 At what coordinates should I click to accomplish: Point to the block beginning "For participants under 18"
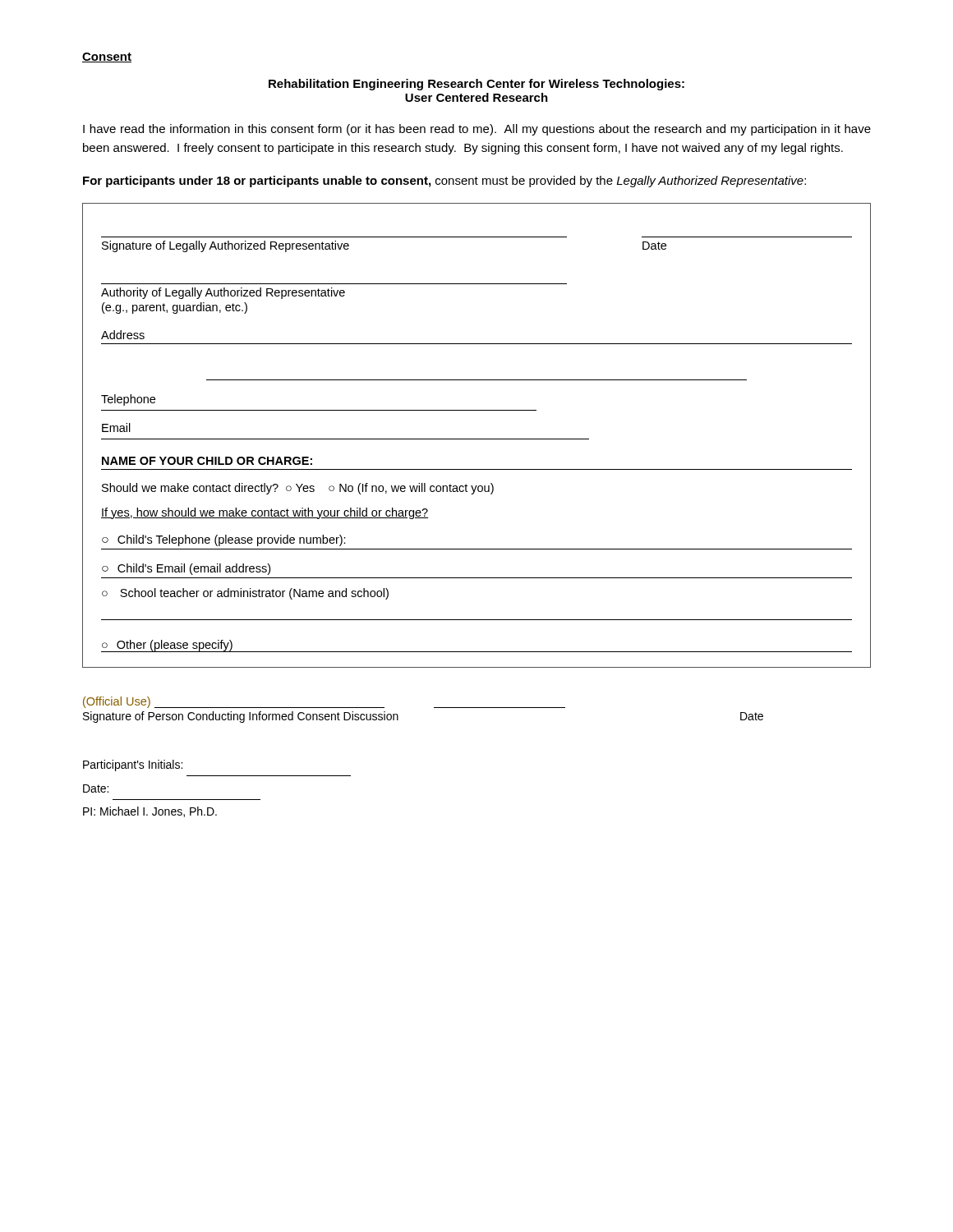(x=445, y=180)
